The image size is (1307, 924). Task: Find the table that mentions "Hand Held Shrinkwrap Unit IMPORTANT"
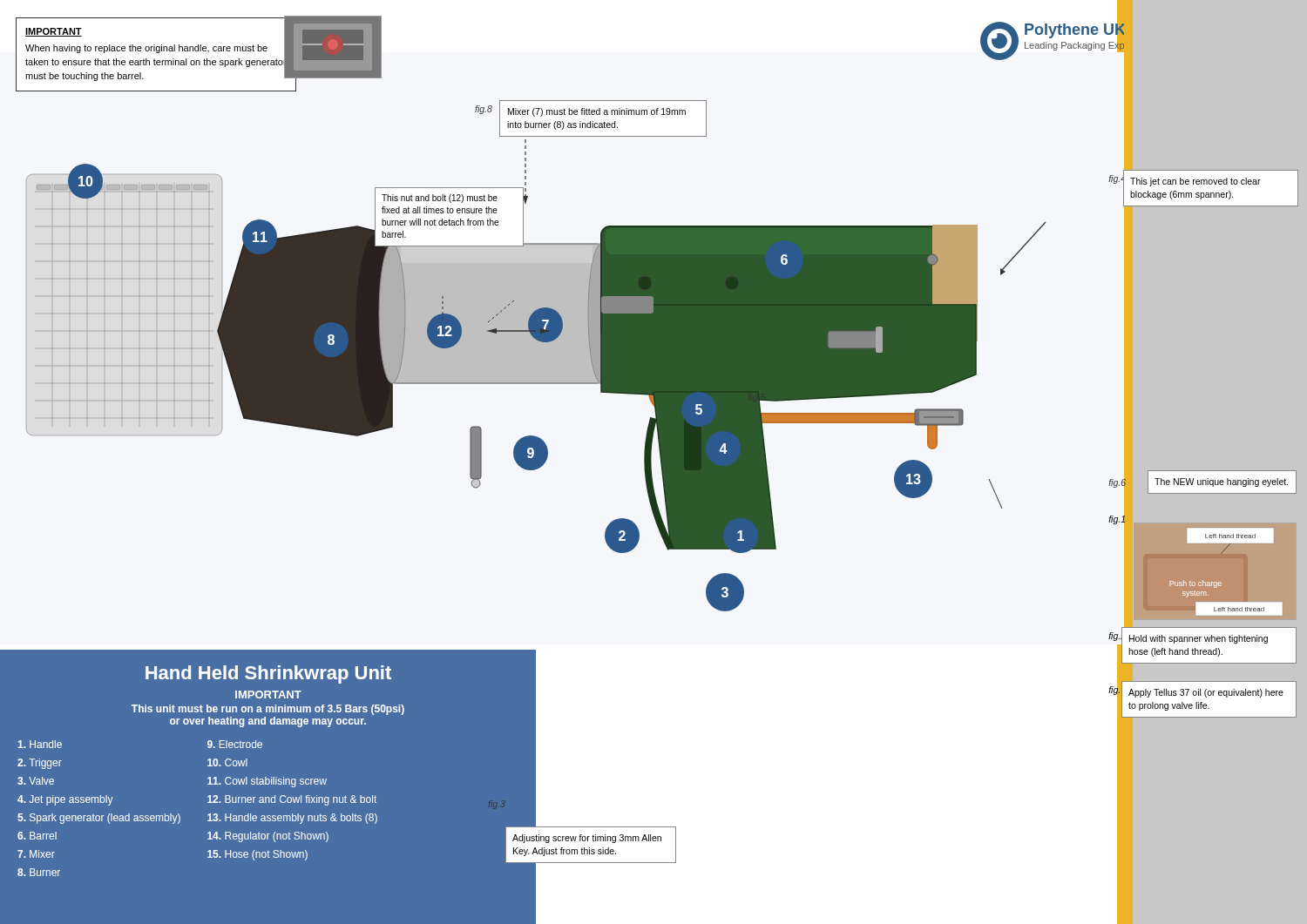coord(268,787)
